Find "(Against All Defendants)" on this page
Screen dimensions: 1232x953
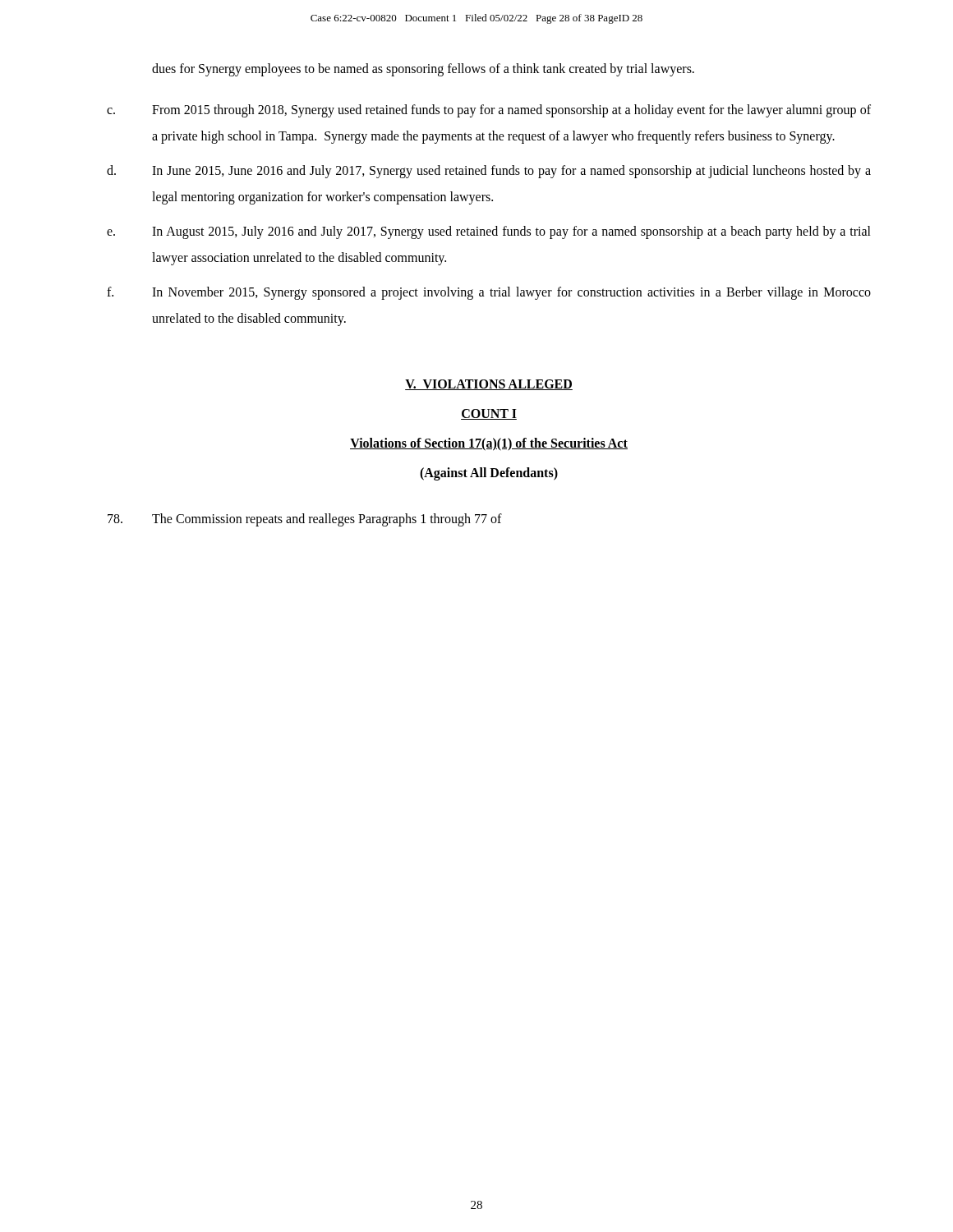(489, 473)
